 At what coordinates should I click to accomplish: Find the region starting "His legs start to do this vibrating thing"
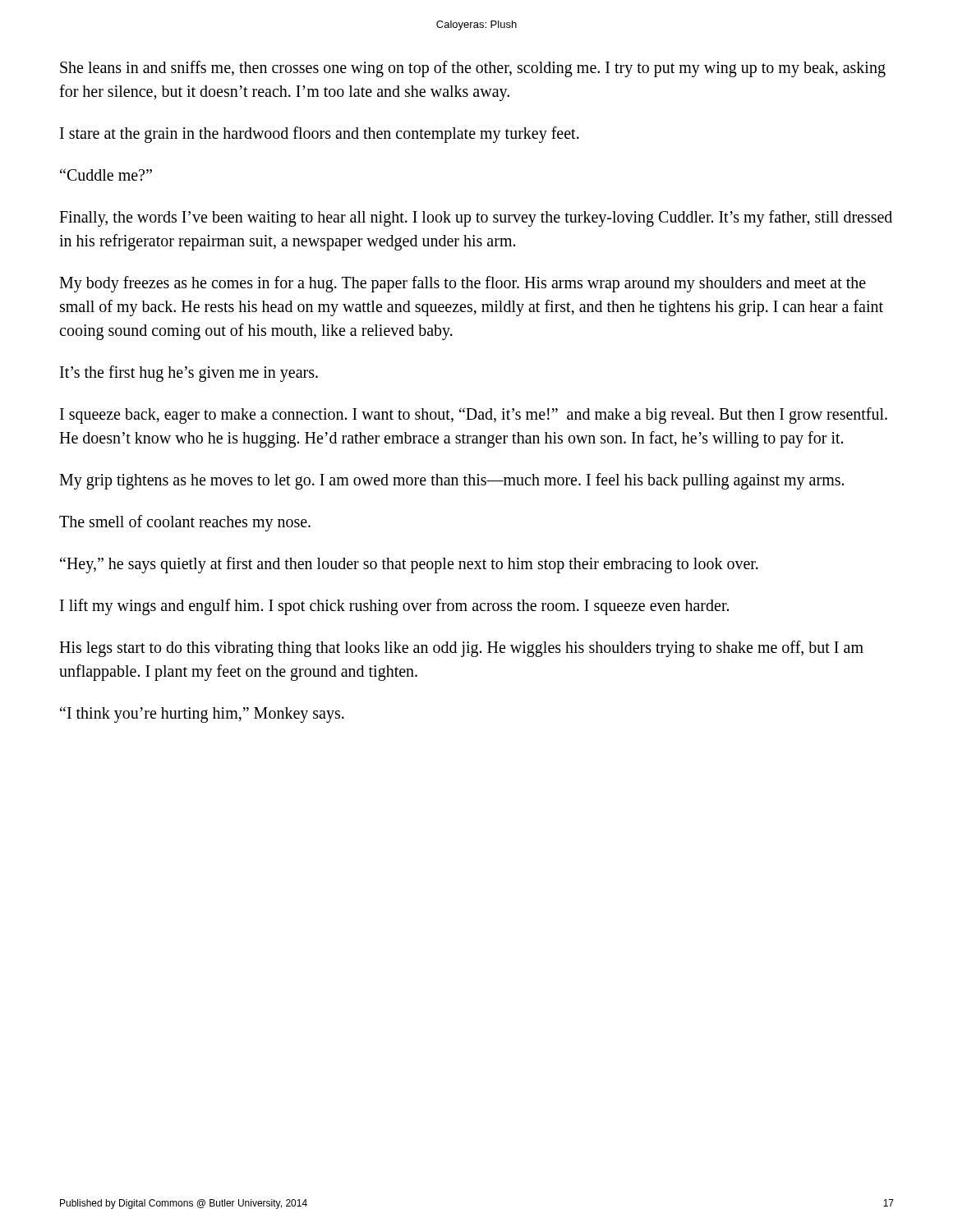[461, 659]
